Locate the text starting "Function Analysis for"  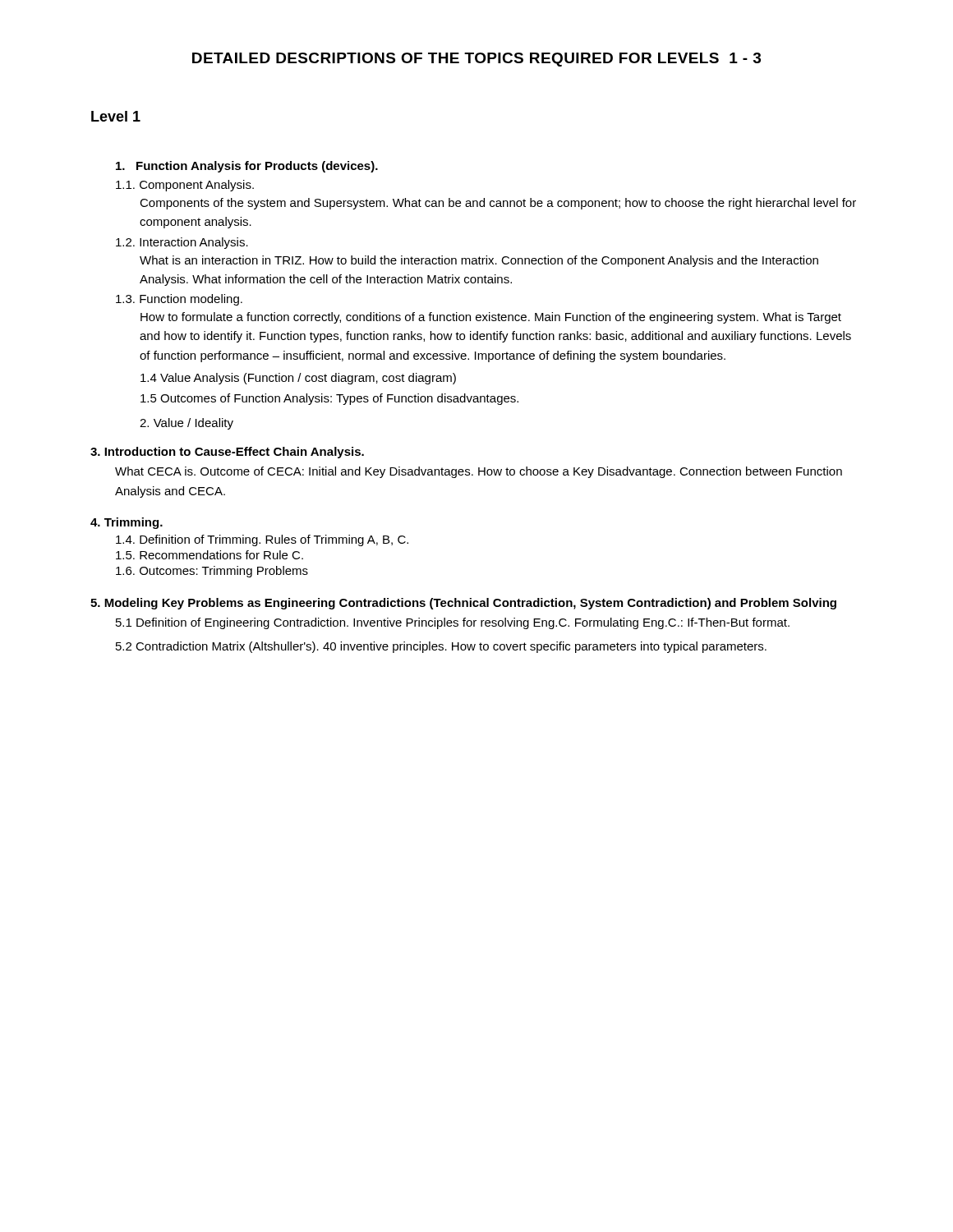[x=489, y=283]
